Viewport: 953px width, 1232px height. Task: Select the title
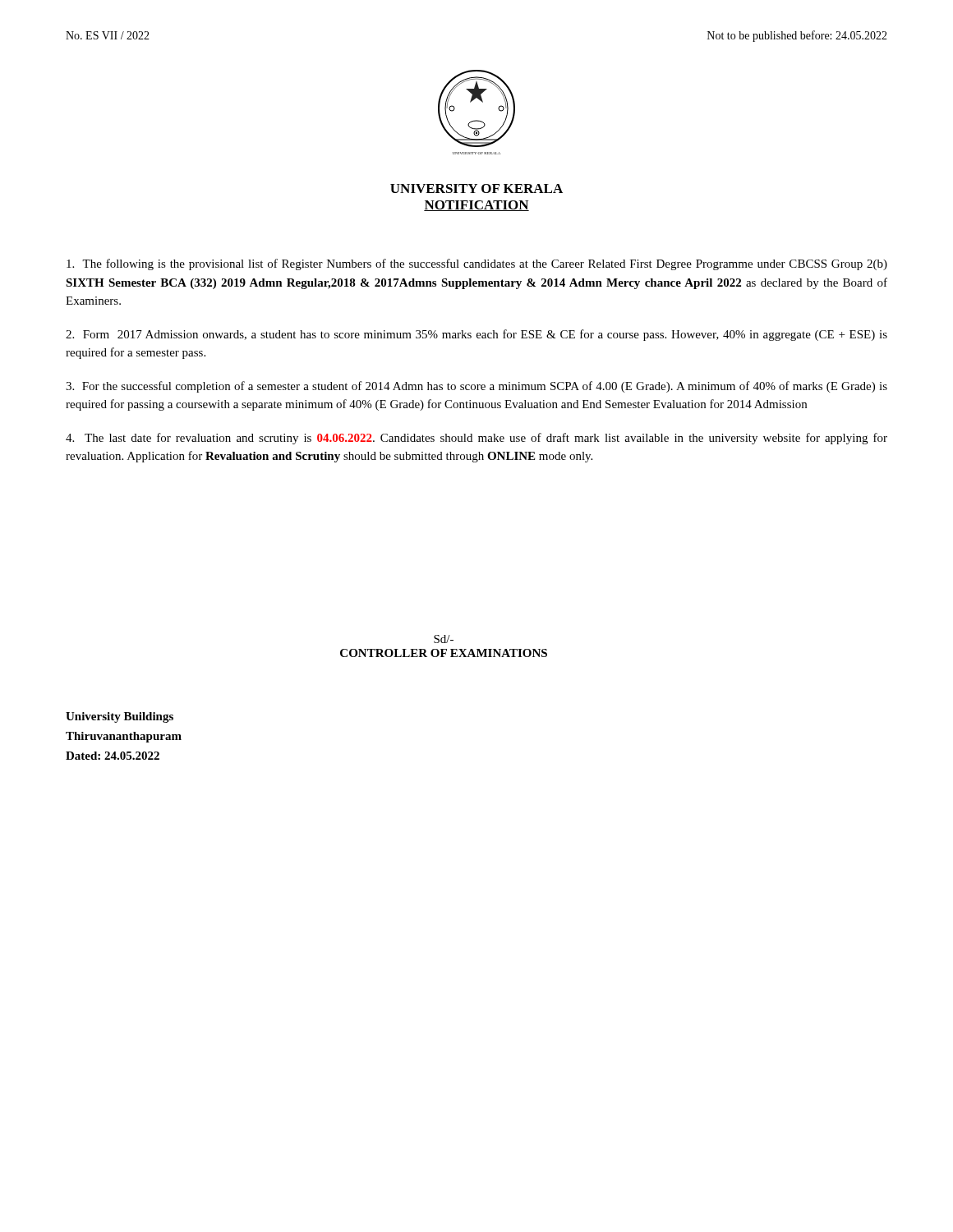click(x=476, y=197)
